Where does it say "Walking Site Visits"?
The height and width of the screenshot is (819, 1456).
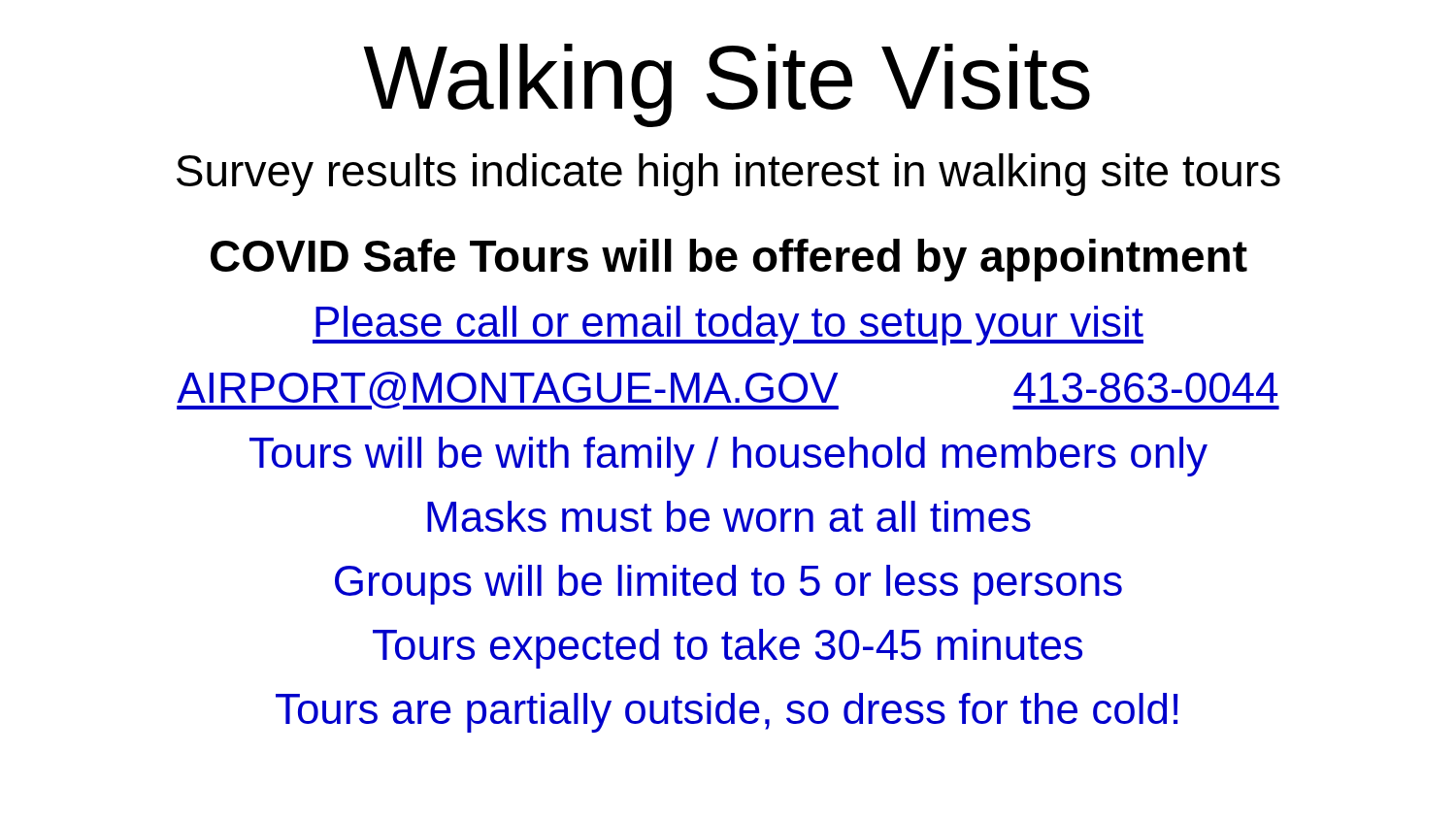(x=728, y=78)
